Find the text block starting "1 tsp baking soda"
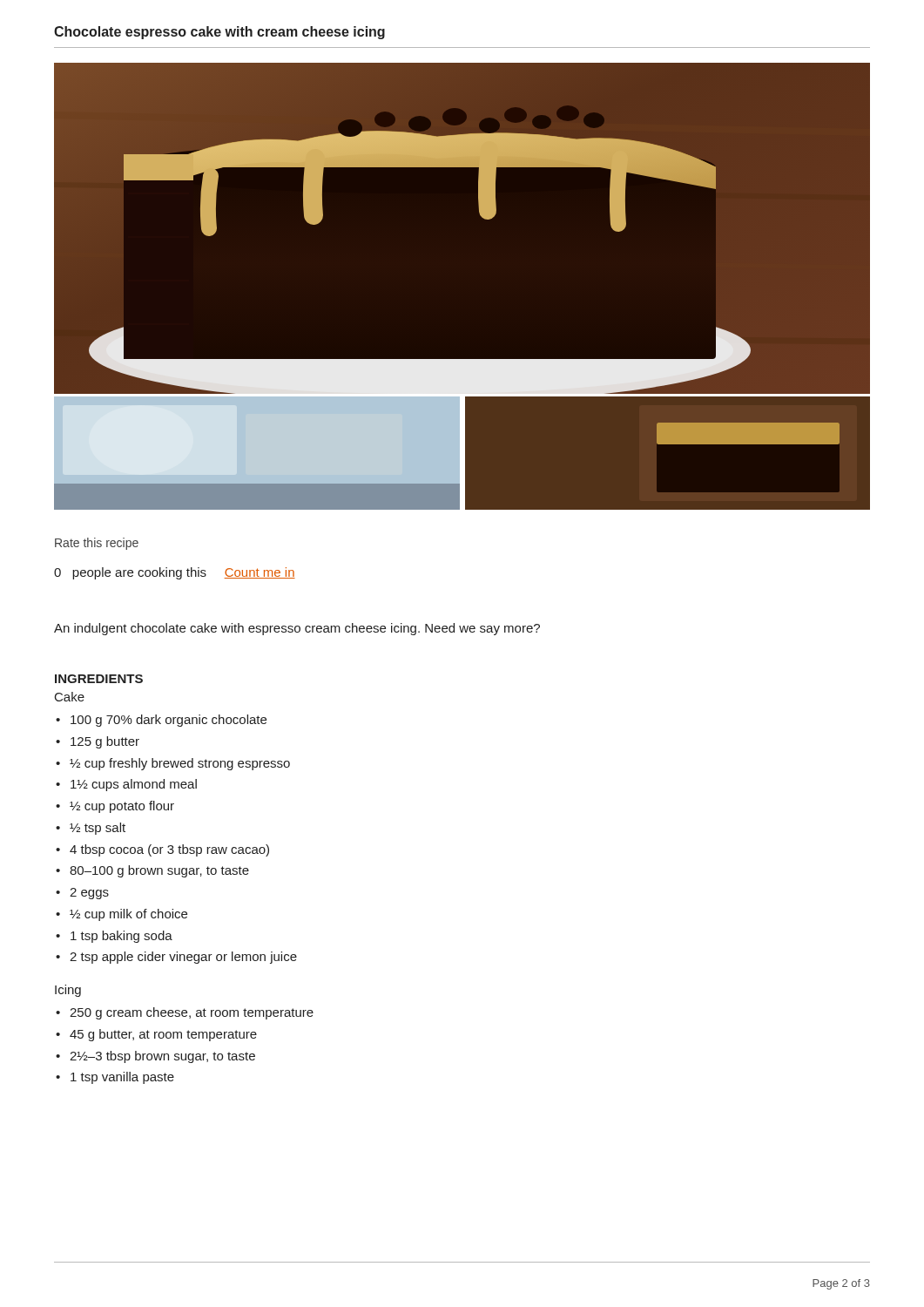The height and width of the screenshot is (1307, 924). pos(121,935)
